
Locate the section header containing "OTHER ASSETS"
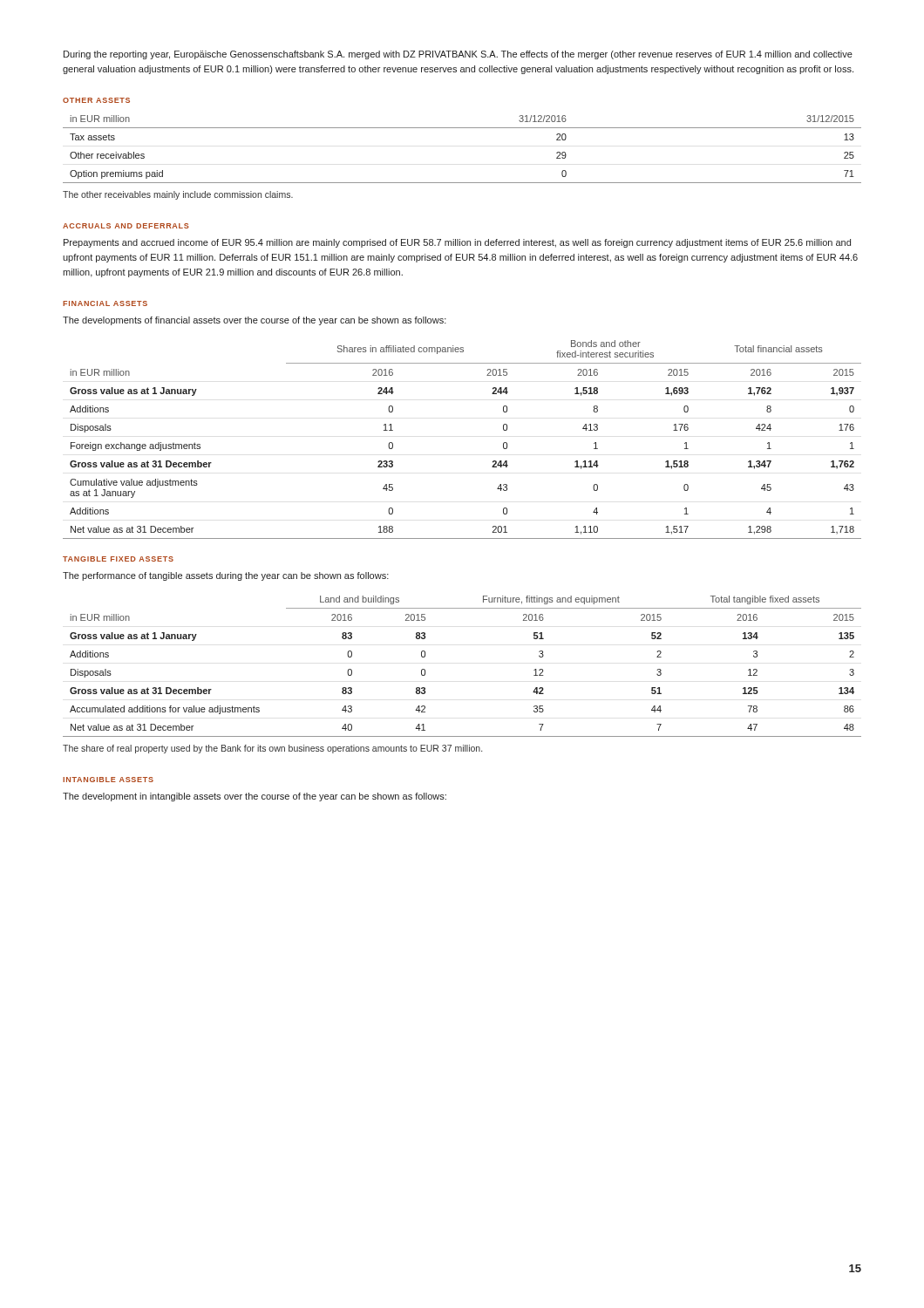(97, 100)
